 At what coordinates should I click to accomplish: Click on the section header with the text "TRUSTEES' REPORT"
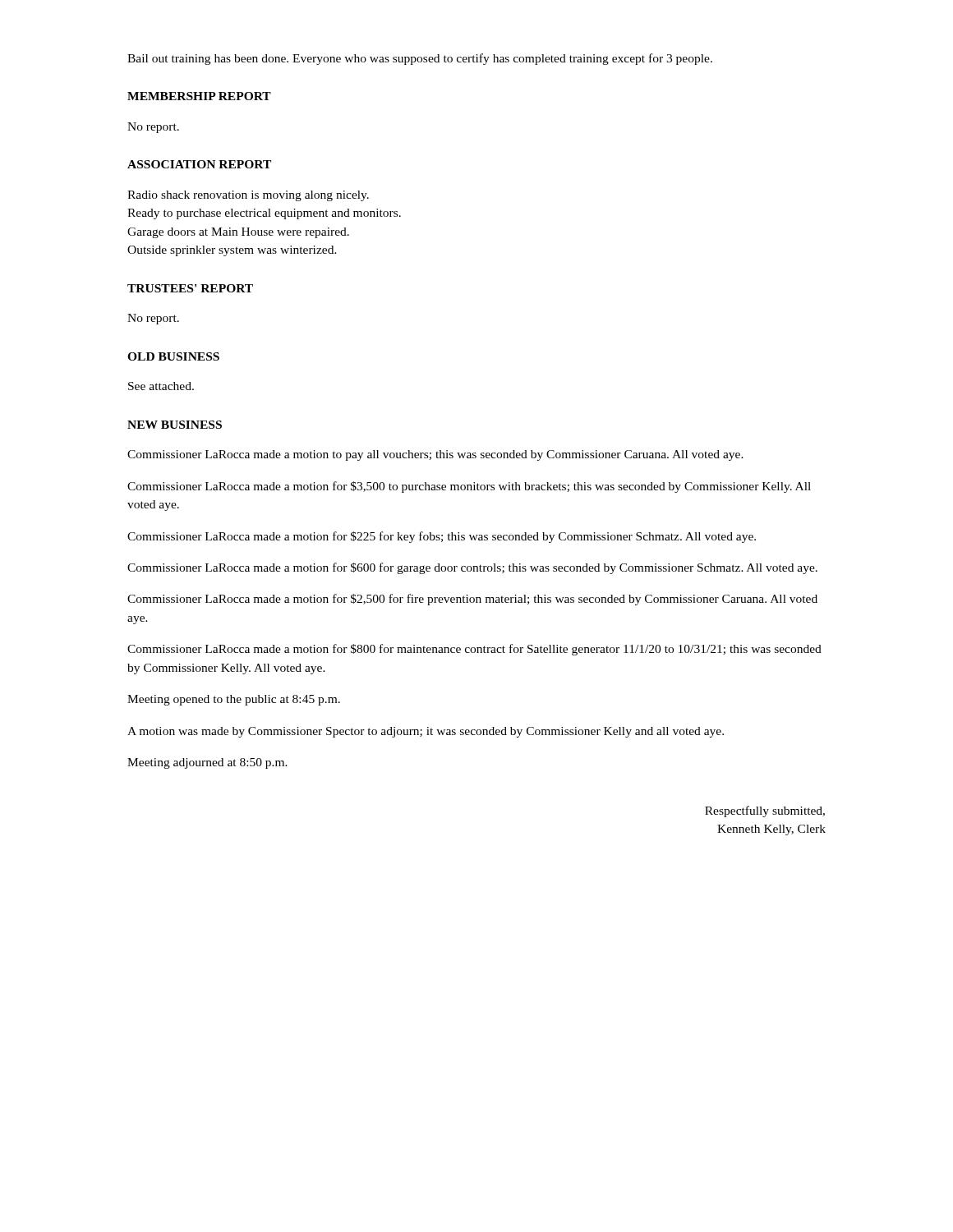pos(190,288)
